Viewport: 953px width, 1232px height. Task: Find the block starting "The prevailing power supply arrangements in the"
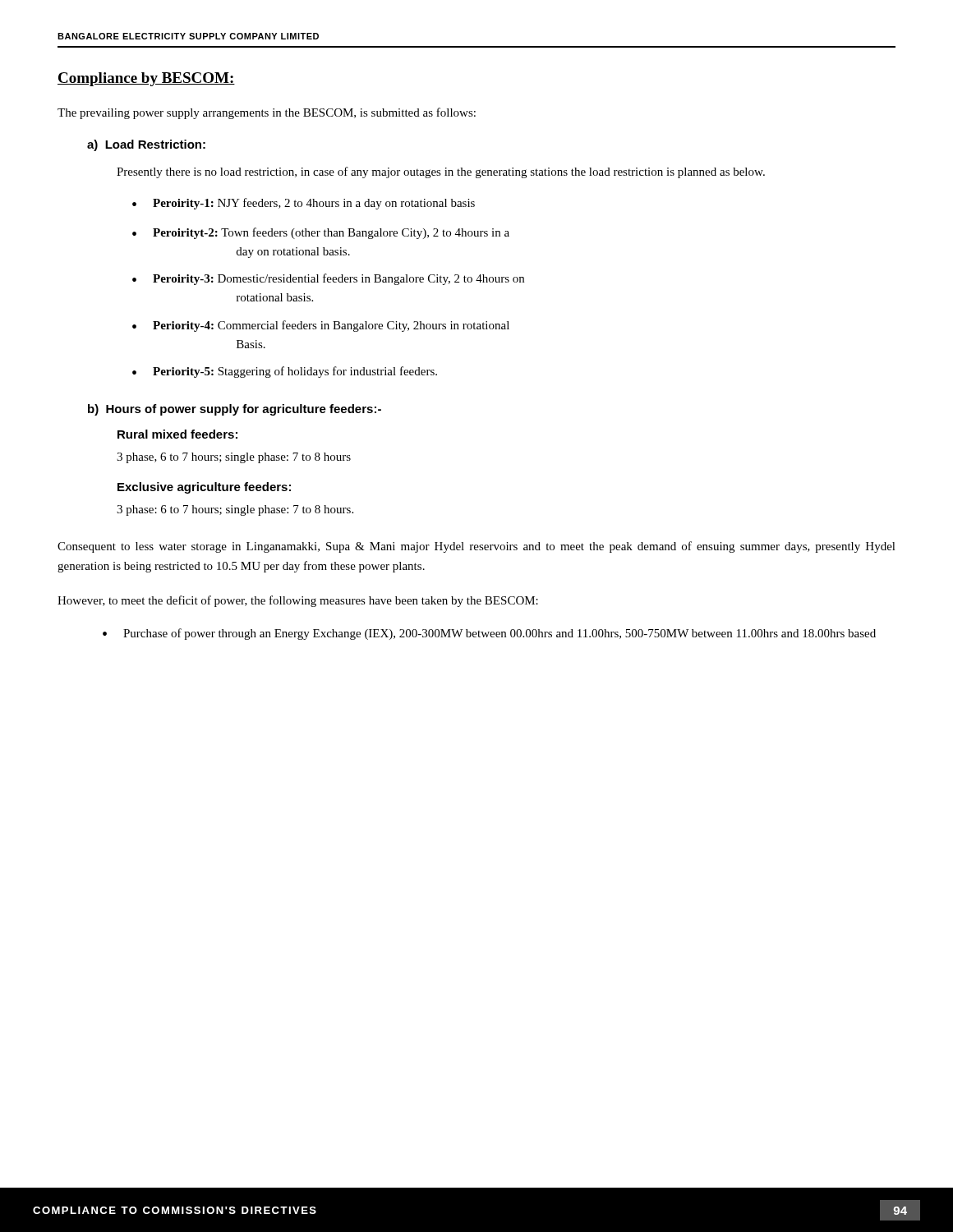point(267,113)
